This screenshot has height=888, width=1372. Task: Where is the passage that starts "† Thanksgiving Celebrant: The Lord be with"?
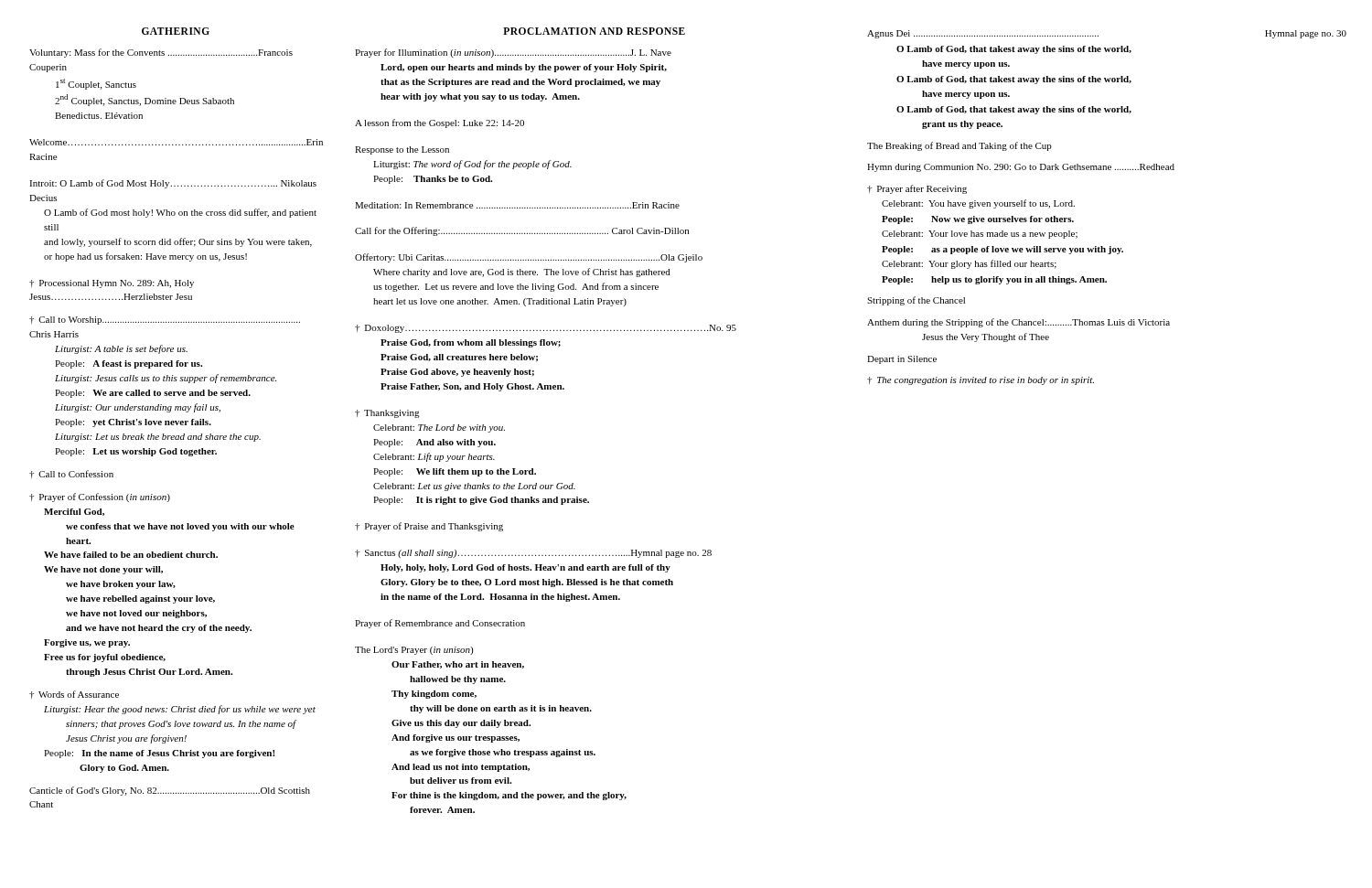(x=387, y=414)
